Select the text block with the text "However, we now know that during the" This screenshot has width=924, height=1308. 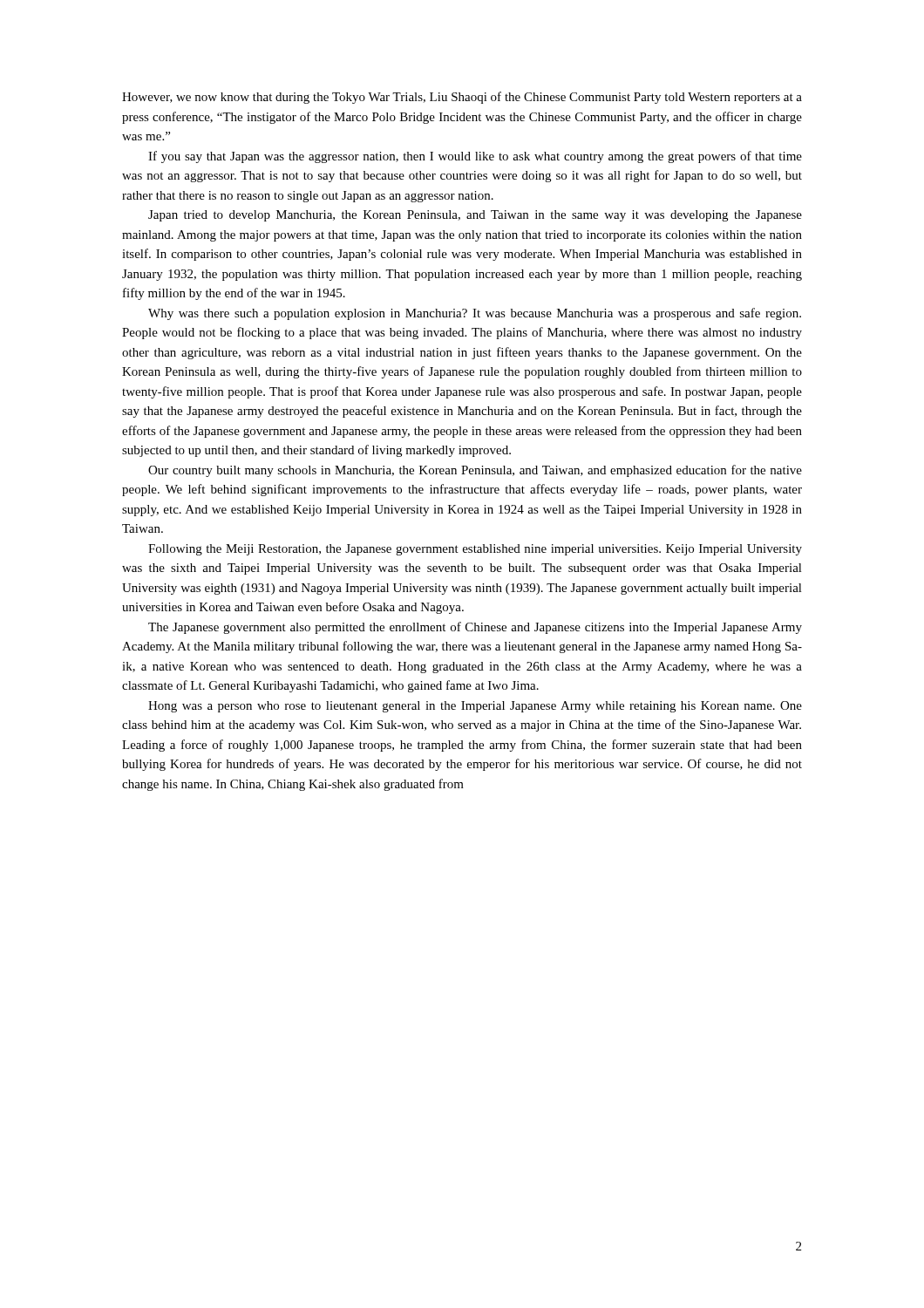[x=462, y=440]
